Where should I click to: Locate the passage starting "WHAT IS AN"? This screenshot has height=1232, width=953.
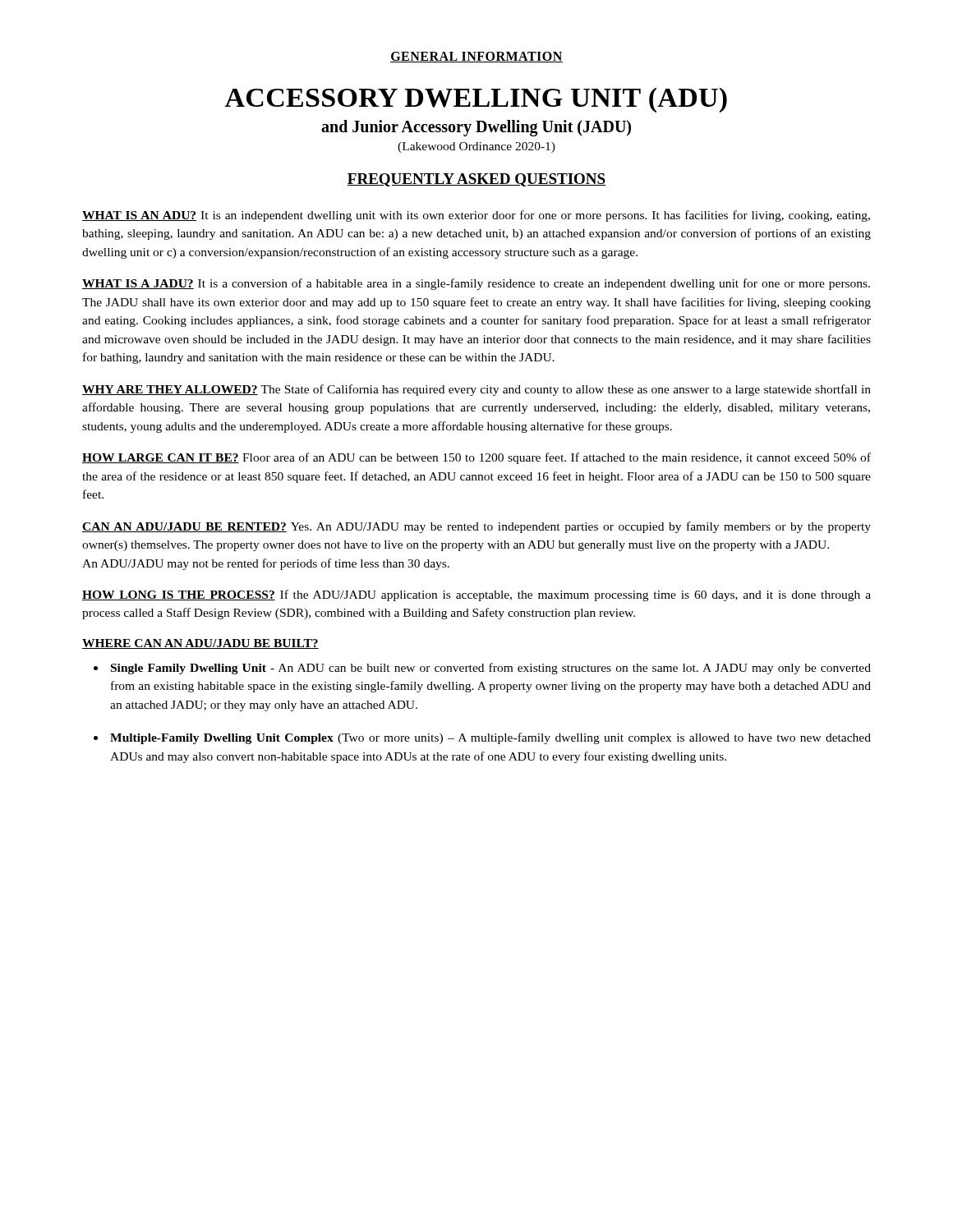476,233
